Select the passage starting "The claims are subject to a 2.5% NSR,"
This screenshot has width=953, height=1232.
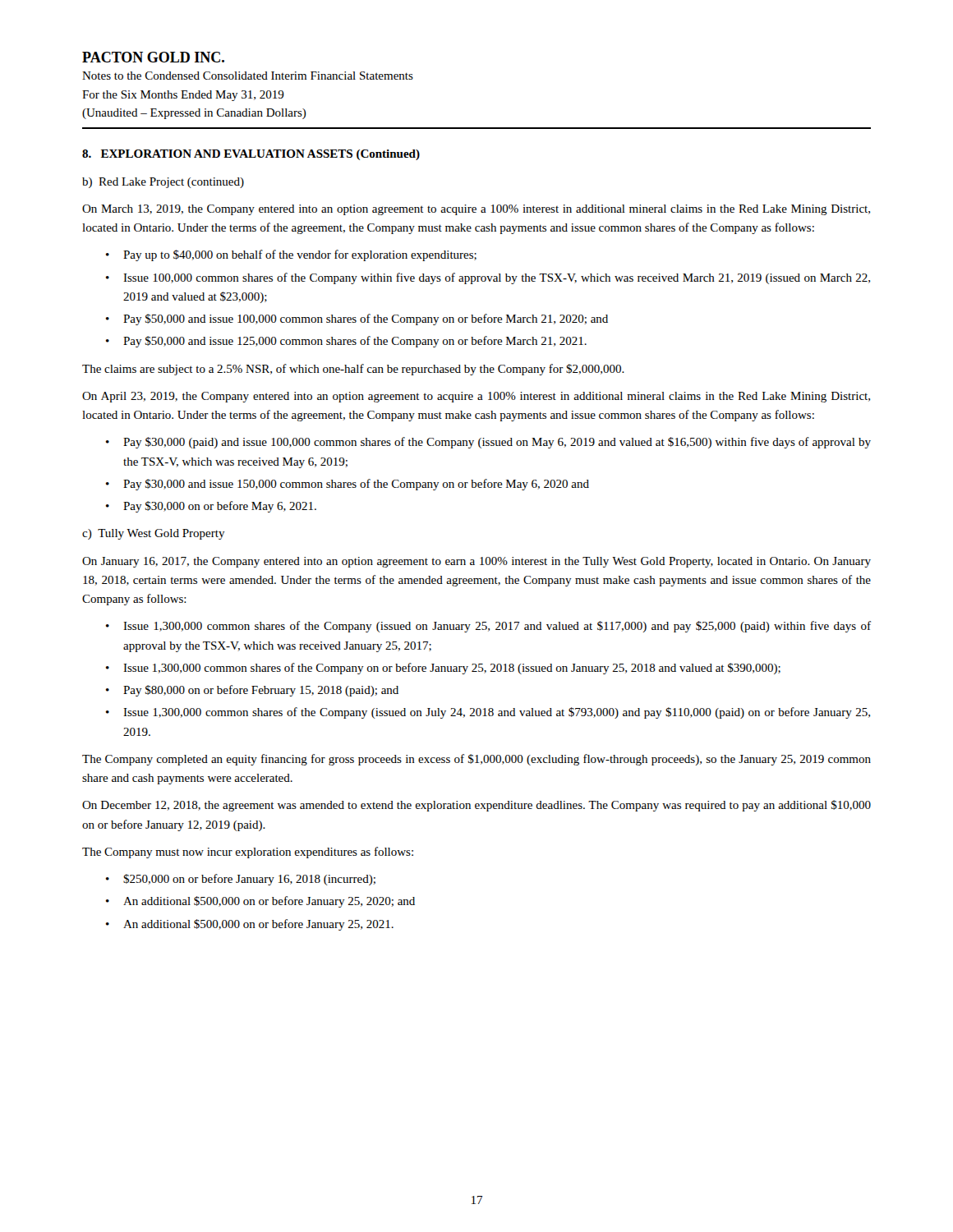[x=353, y=368]
